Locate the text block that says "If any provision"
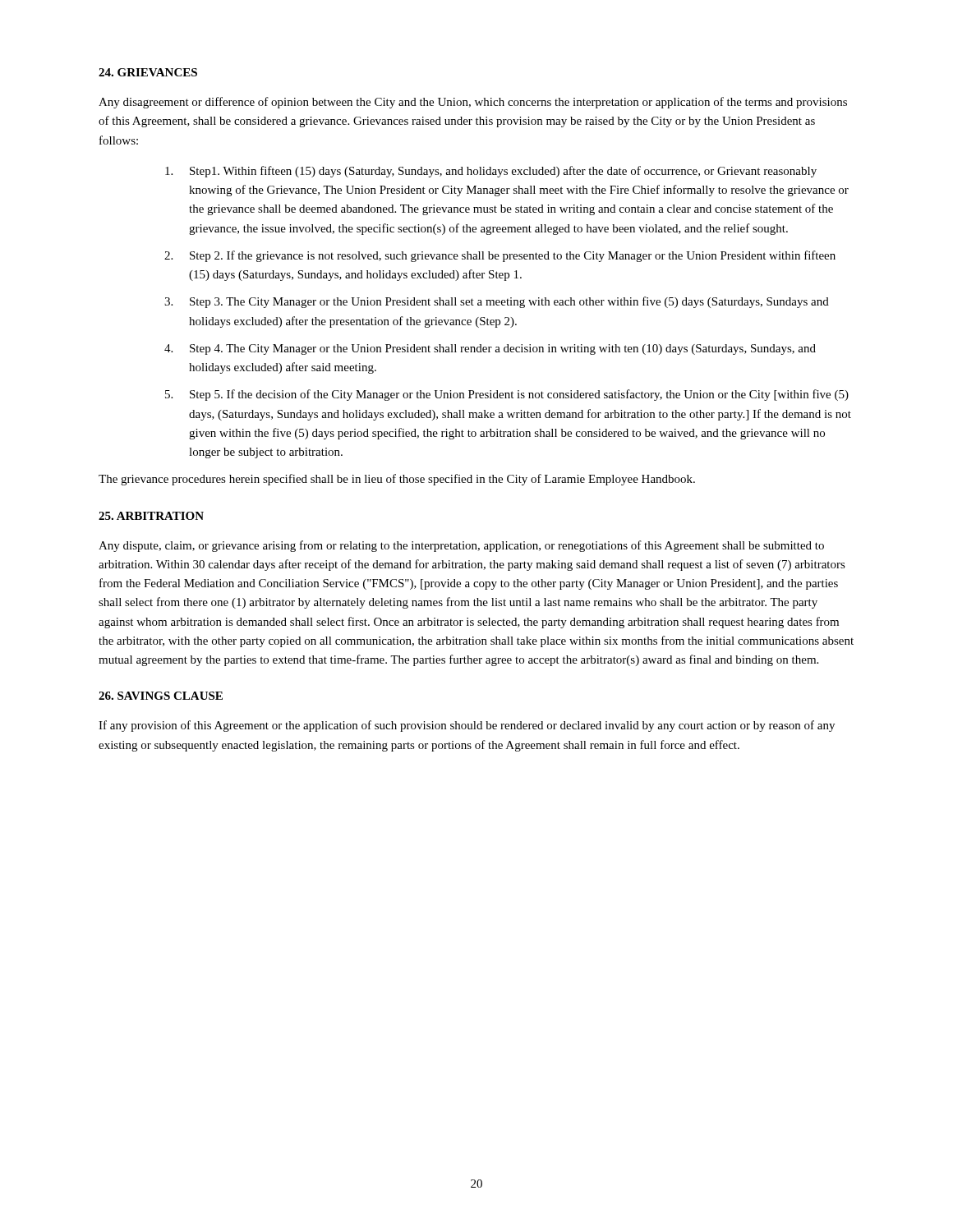This screenshot has width=953, height=1232. pyautogui.click(x=467, y=735)
